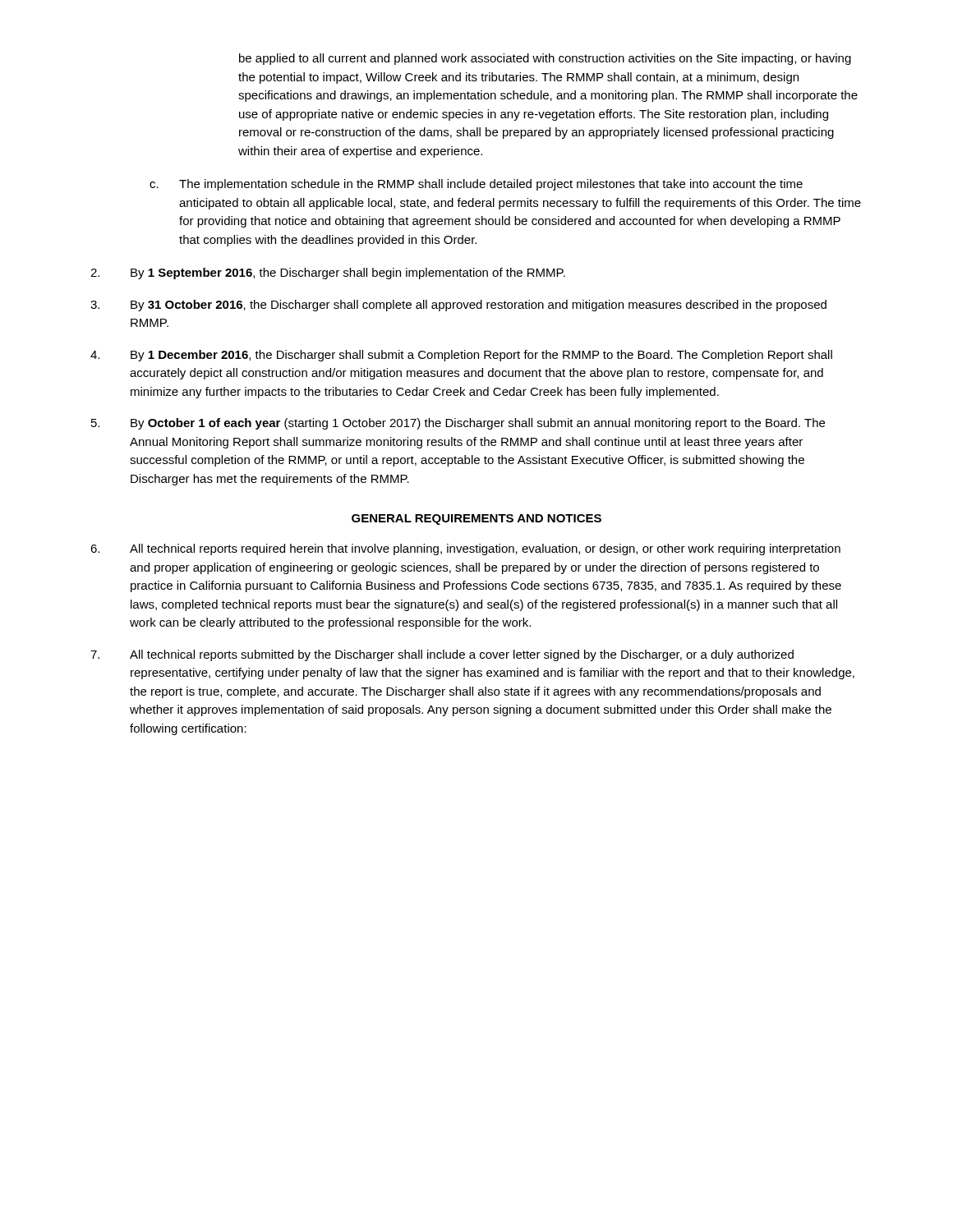Locate the passage starting "6. All technical reports required herein that"
Image resolution: width=953 pixels, height=1232 pixels.
point(476,586)
